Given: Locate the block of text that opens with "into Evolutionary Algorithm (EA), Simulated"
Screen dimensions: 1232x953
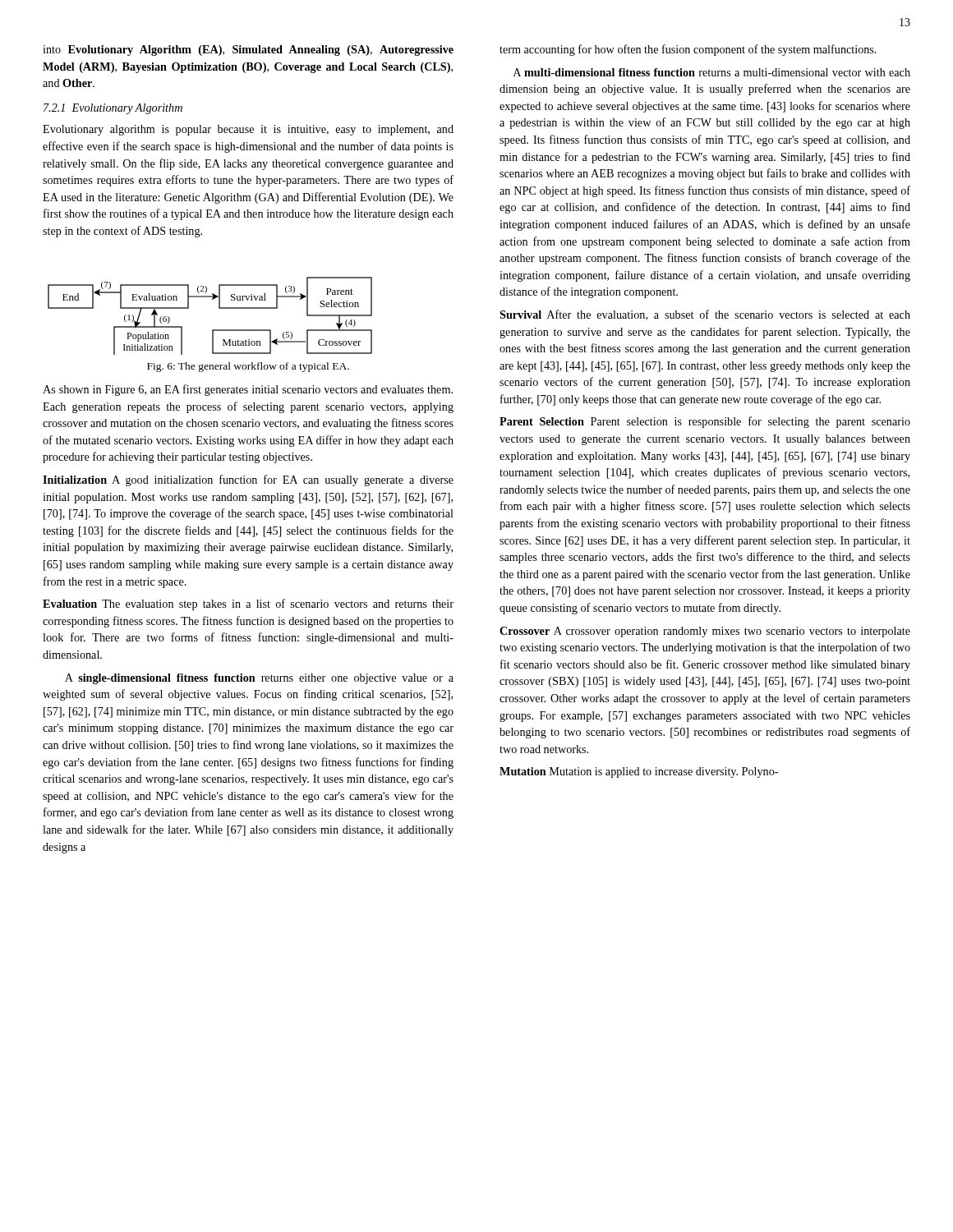Looking at the screenshot, I should [x=248, y=66].
